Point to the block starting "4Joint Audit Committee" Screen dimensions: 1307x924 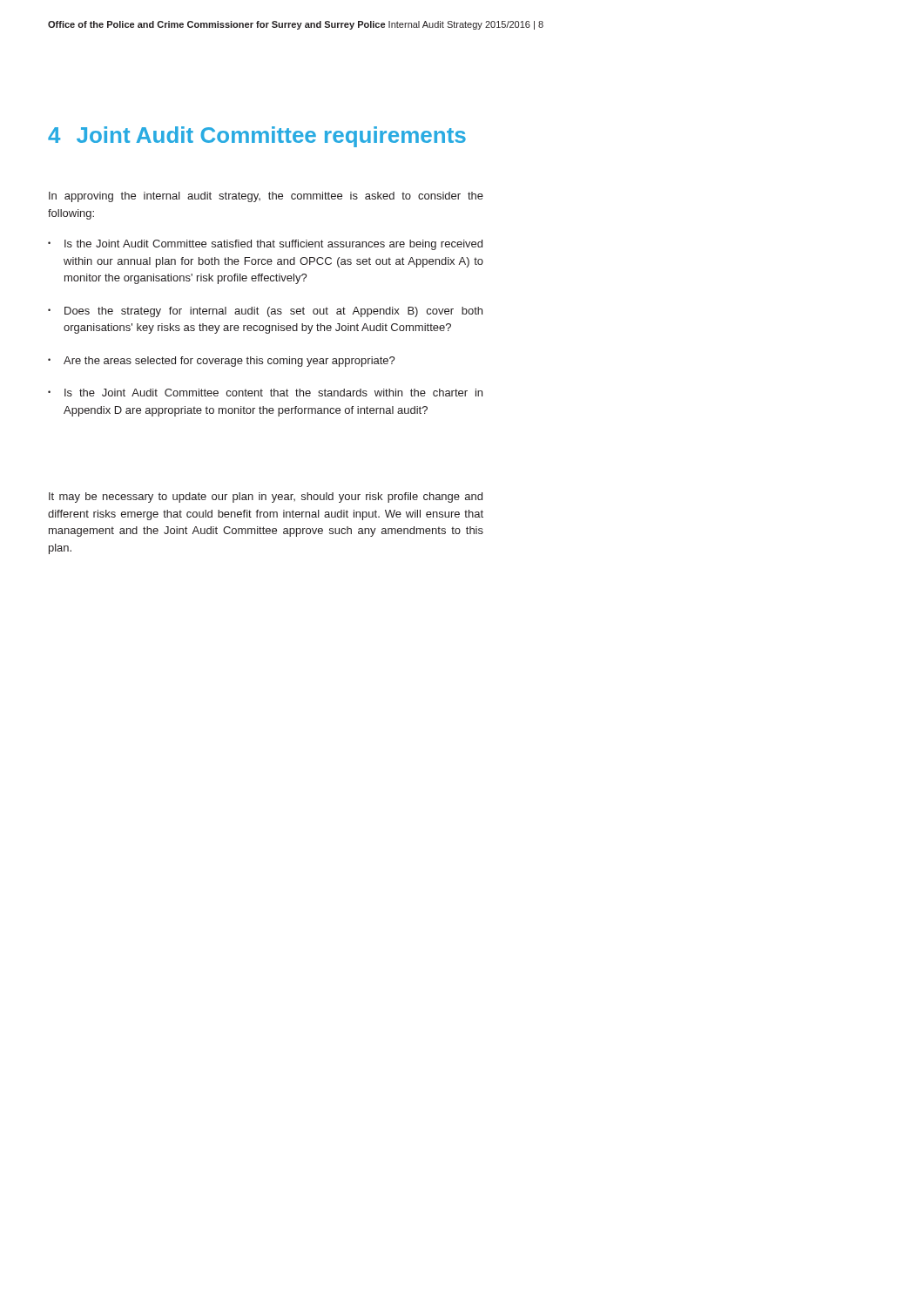coord(462,135)
